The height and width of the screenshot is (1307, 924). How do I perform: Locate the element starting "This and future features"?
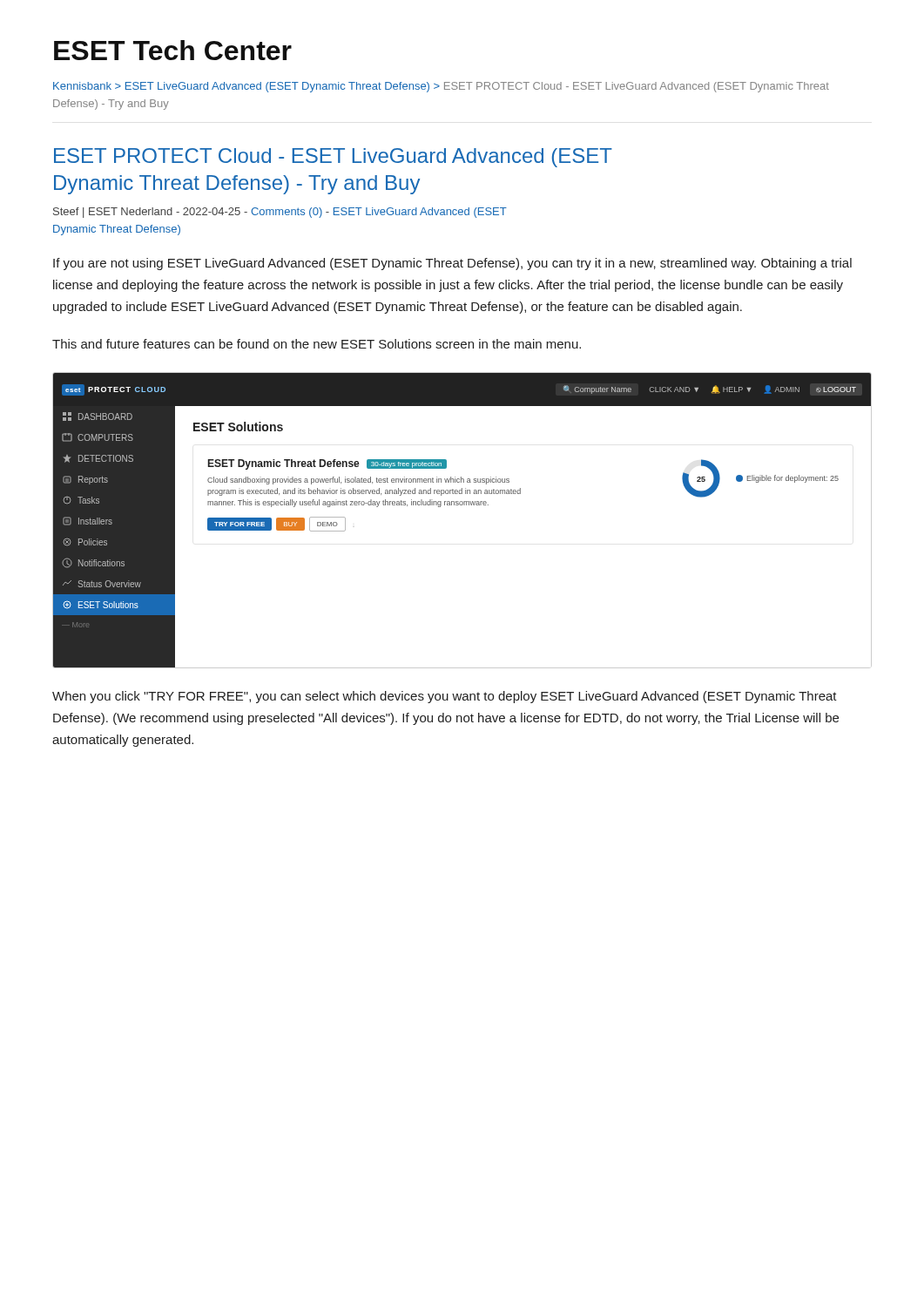point(462,344)
